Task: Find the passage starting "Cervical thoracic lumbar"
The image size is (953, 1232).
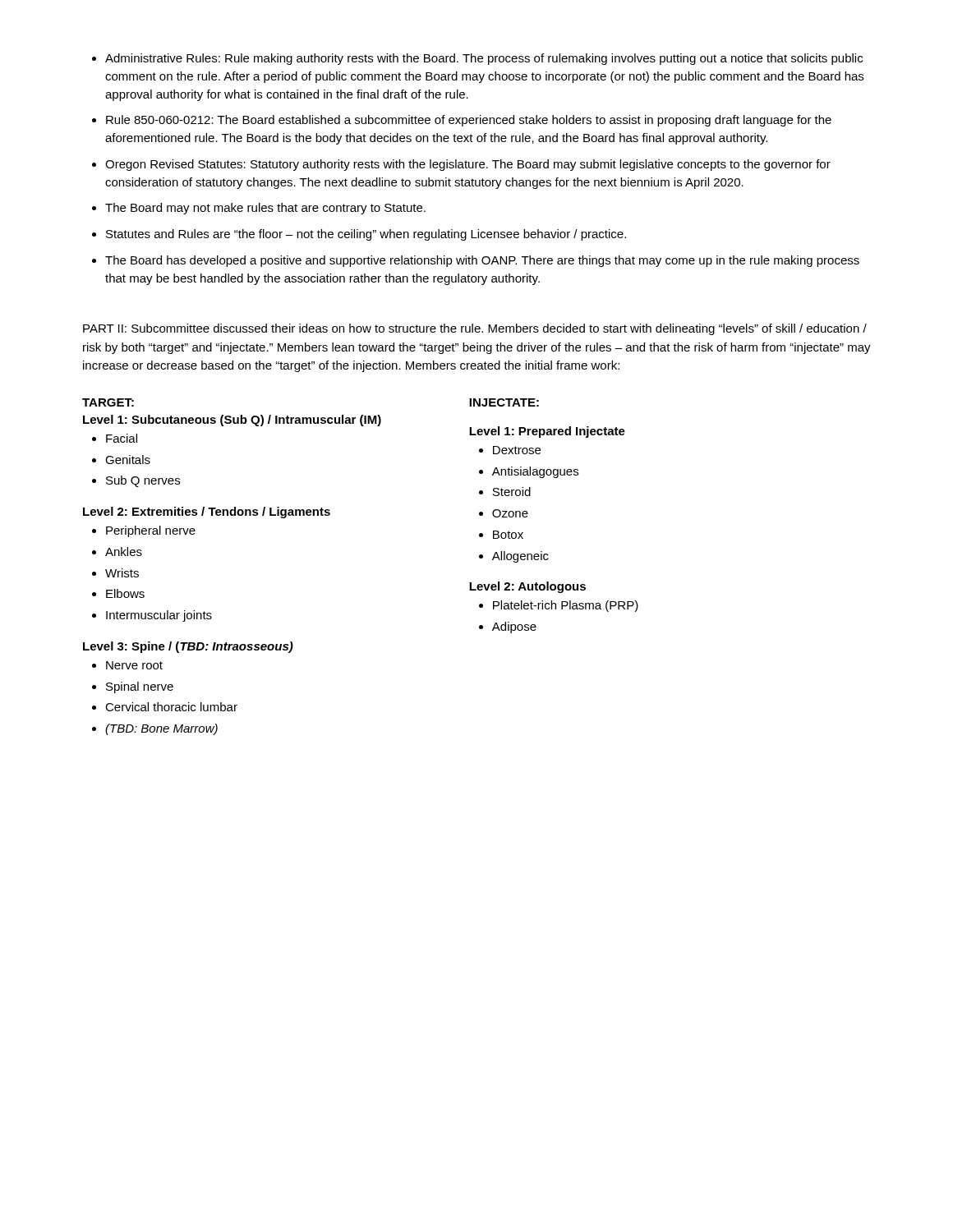Action: coord(171,707)
